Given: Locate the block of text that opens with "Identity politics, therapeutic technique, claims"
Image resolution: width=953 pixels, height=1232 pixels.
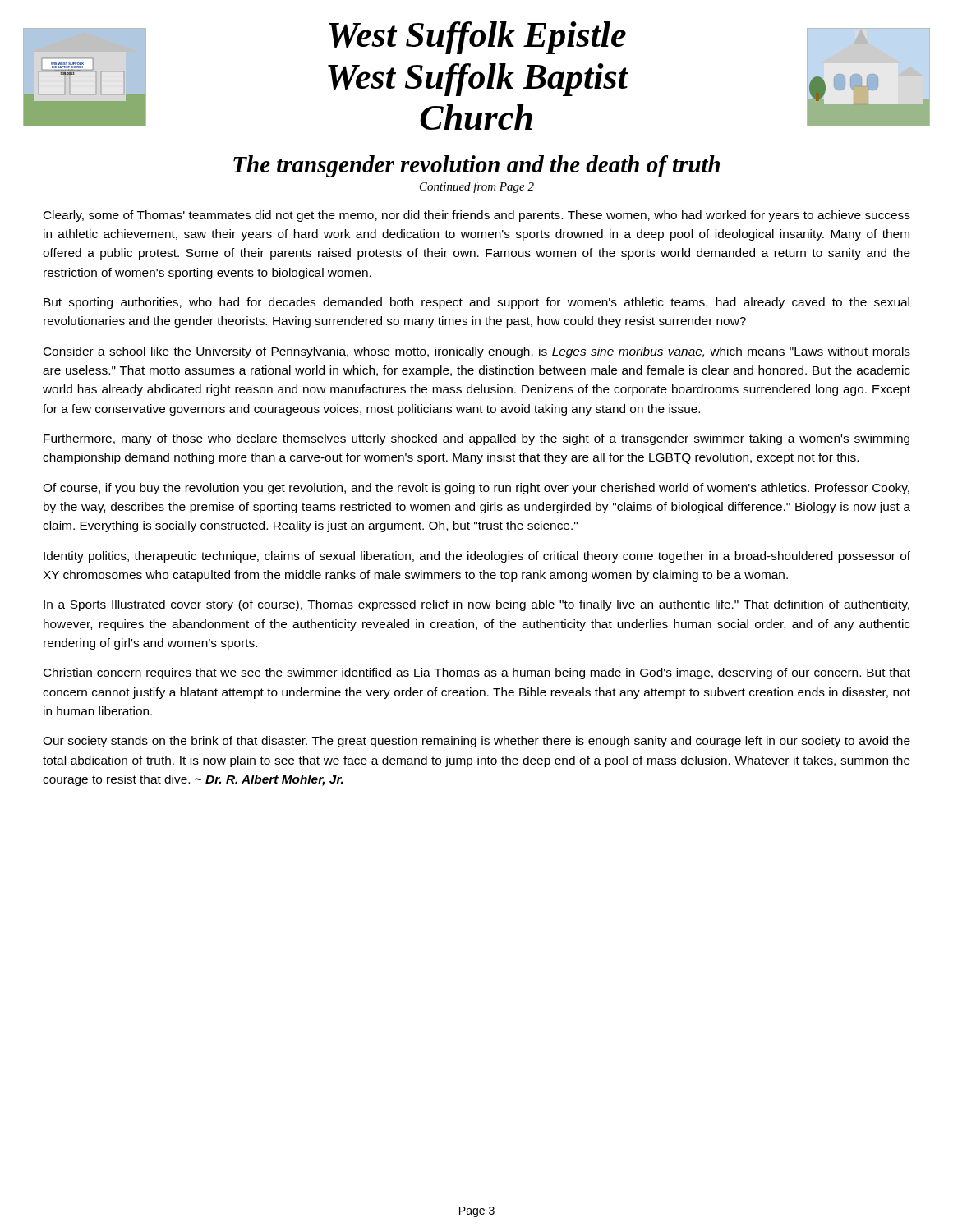Looking at the screenshot, I should [x=476, y=565].
